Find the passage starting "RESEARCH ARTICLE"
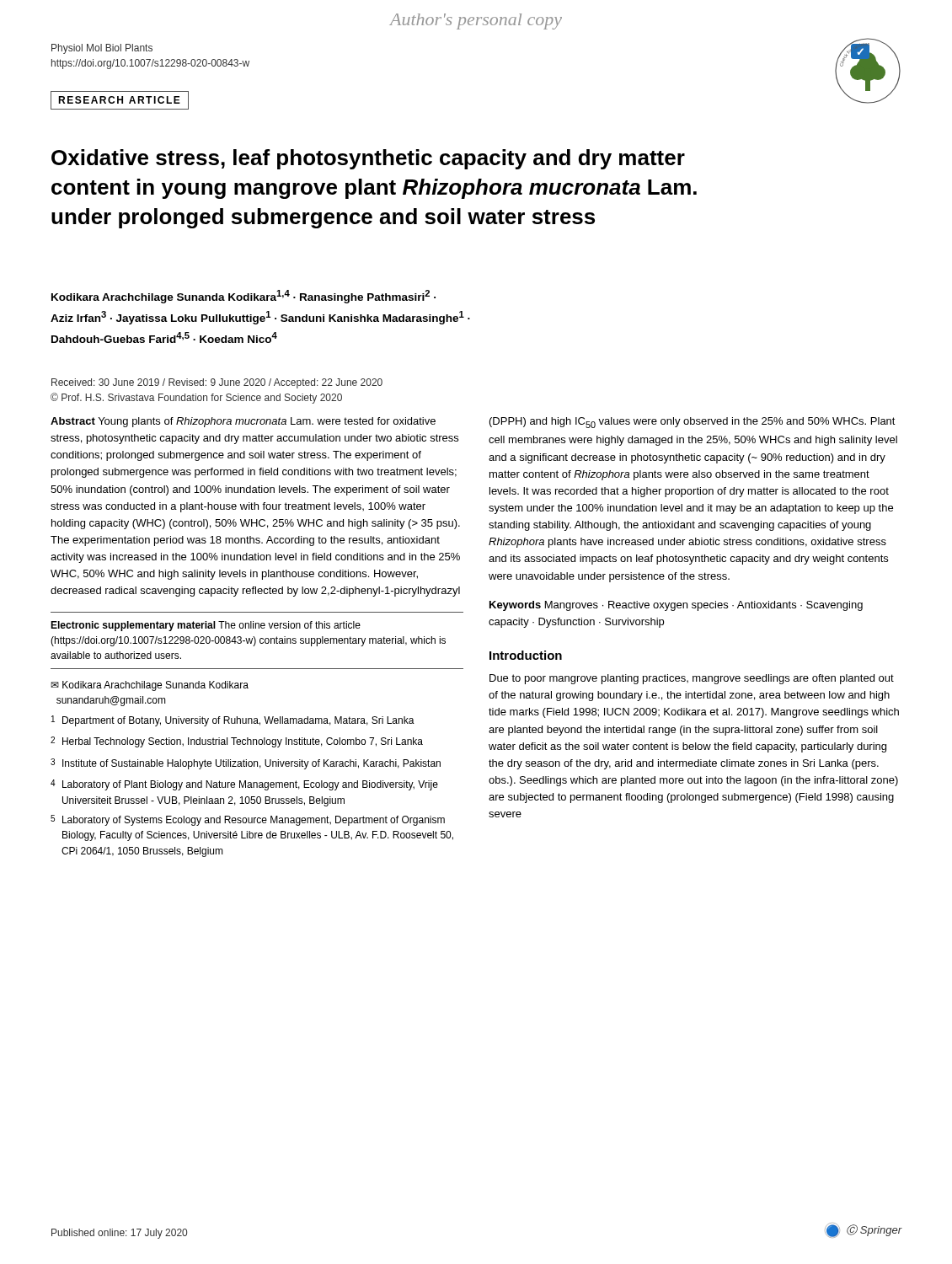 coord(120,100)
